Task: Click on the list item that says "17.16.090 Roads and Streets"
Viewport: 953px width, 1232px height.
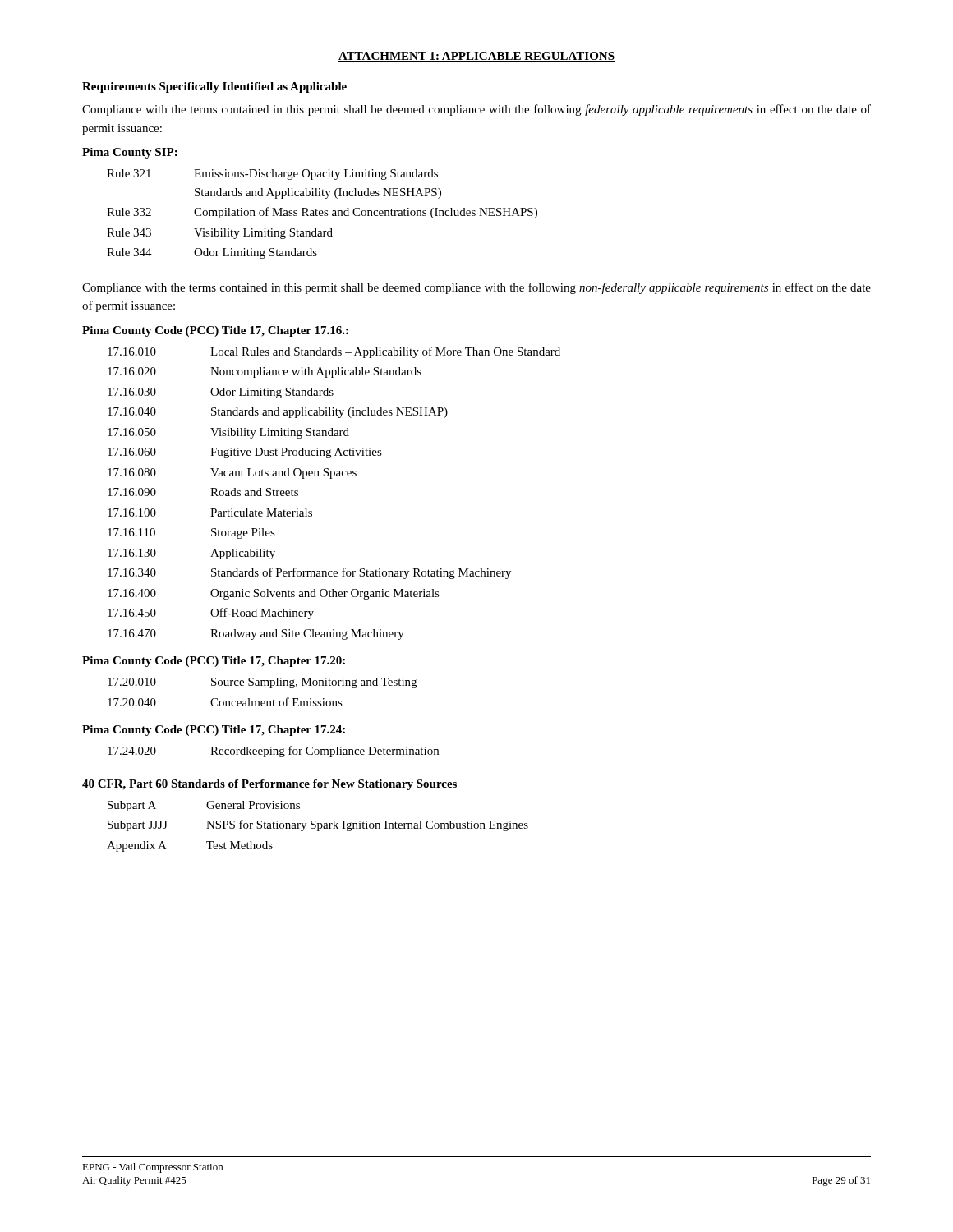Action: tap(132, 492)
